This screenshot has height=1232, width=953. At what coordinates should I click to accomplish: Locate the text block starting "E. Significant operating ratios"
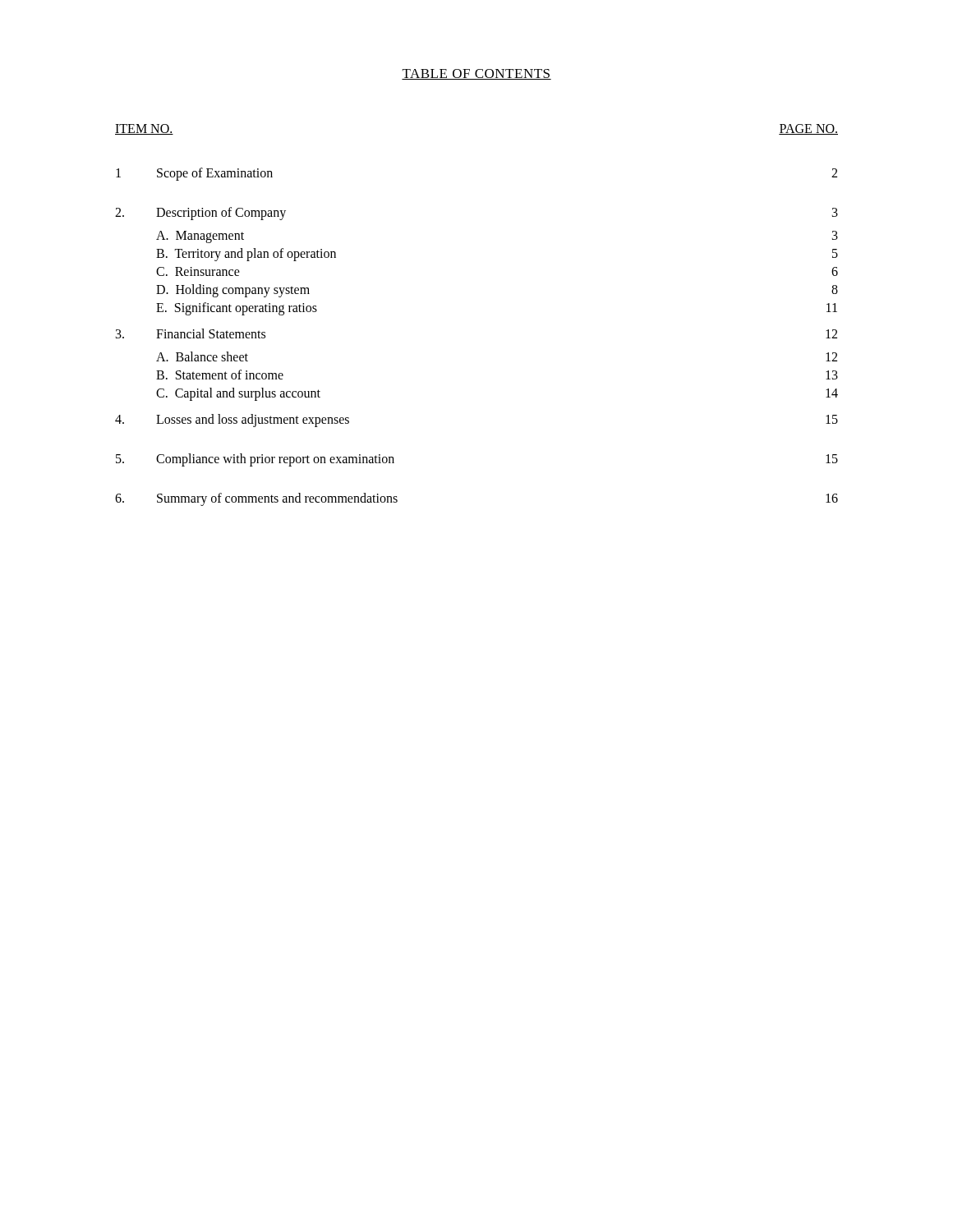230,308
